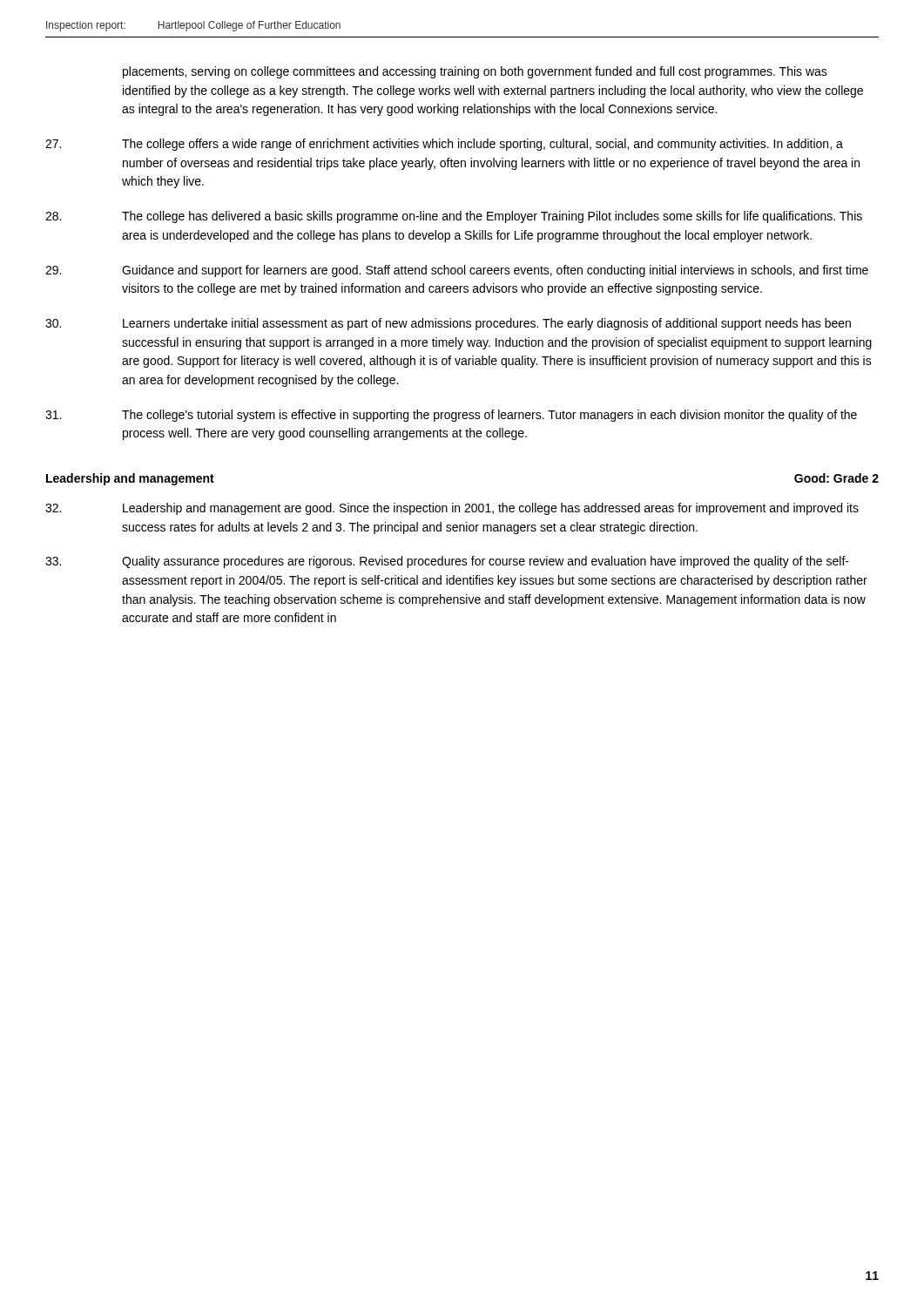Find the list item that reads "31. The college's tutorial"
Viewport: 924px width, 1307px height.
tap(462, 425)
